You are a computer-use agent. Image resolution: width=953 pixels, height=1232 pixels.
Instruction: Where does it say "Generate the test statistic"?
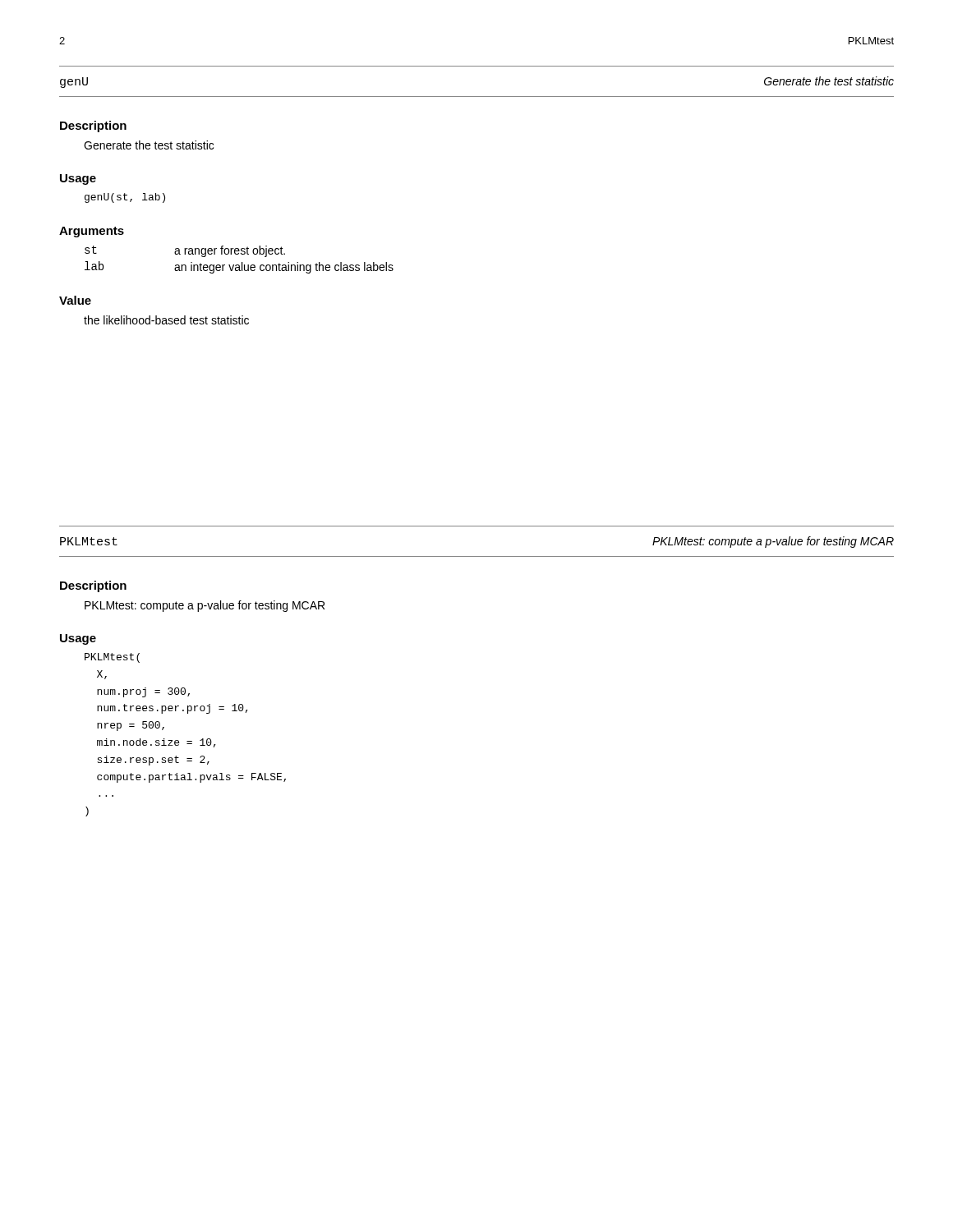point(149,145)
